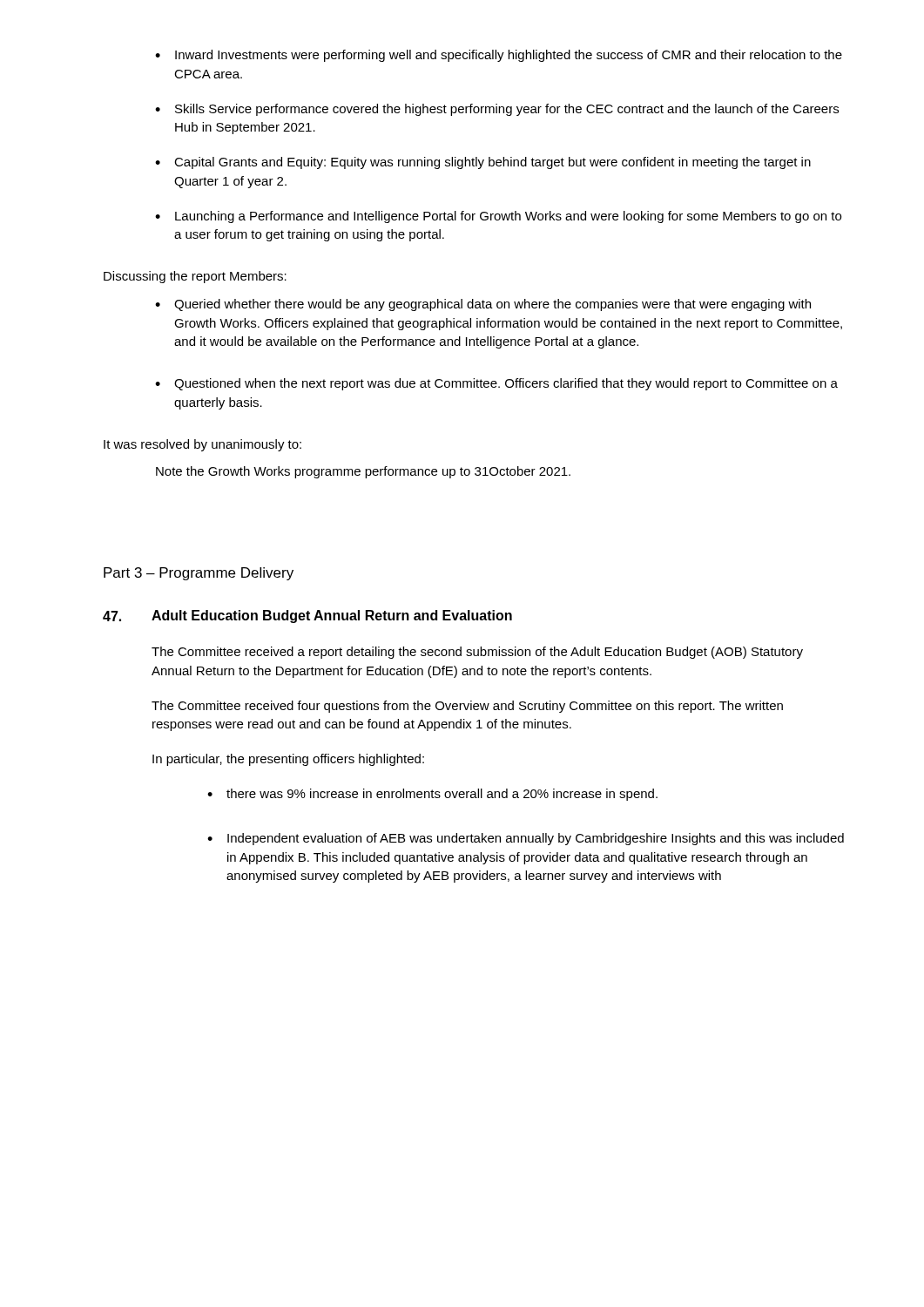924x1307 pixels.
Task: Click on the text starting "• Questioned when the next report"
Action: click(x=500, y=393)
